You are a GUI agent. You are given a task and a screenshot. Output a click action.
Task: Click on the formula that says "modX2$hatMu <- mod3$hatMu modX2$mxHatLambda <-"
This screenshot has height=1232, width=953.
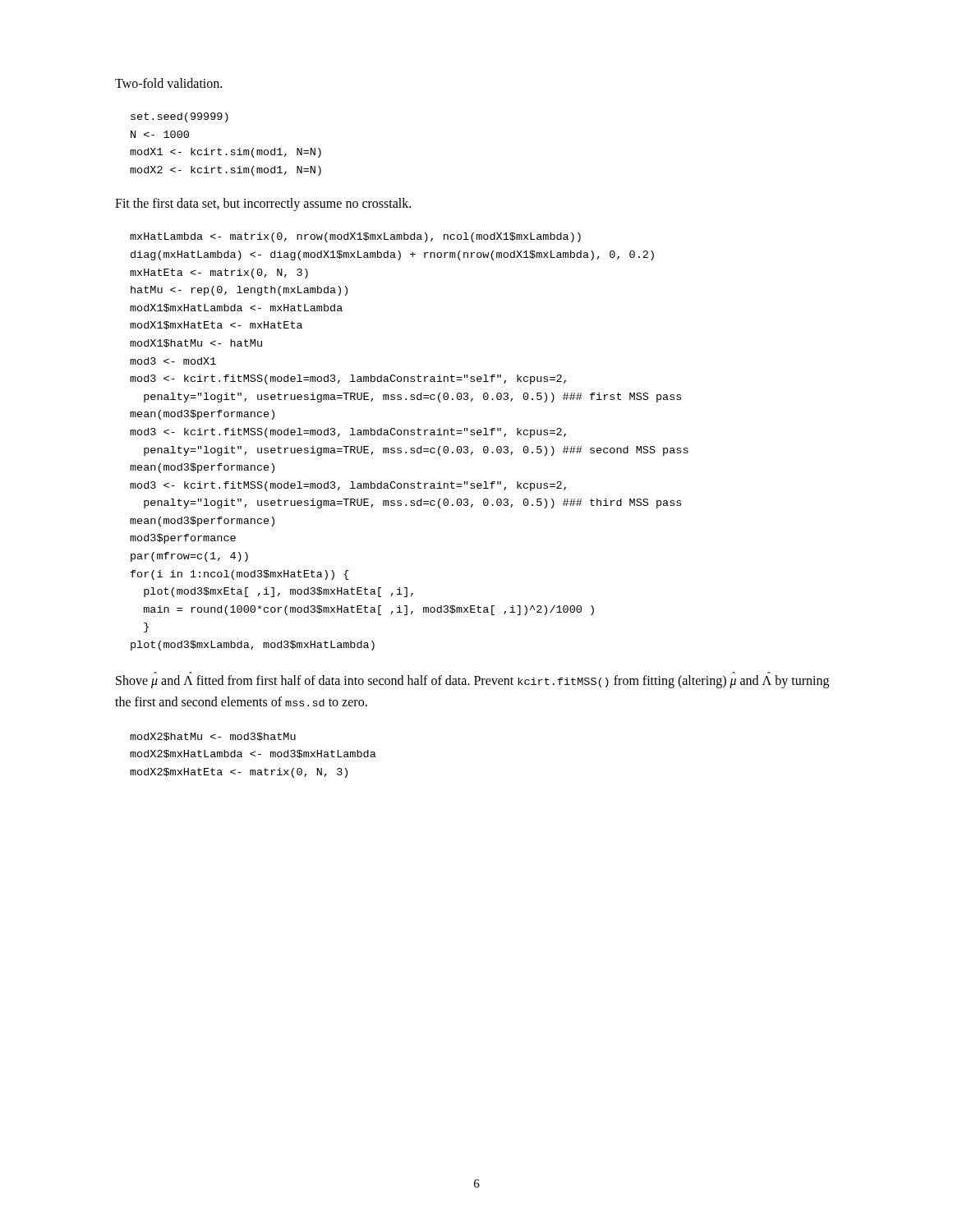(213, 737)
